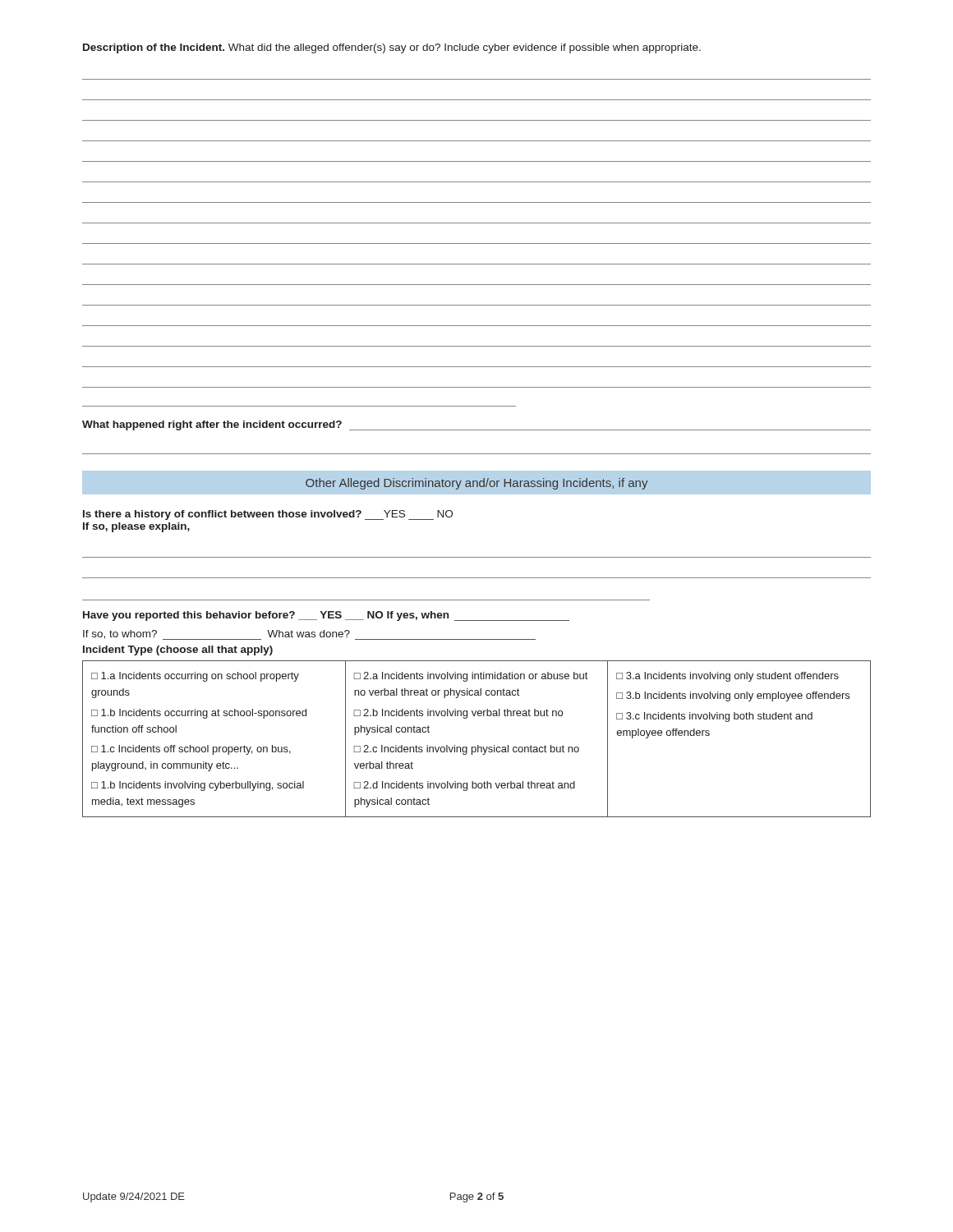Click the passage that begins "Have you reported this behavior"
The image size is (953, 1232).
[x=476, y=623]
